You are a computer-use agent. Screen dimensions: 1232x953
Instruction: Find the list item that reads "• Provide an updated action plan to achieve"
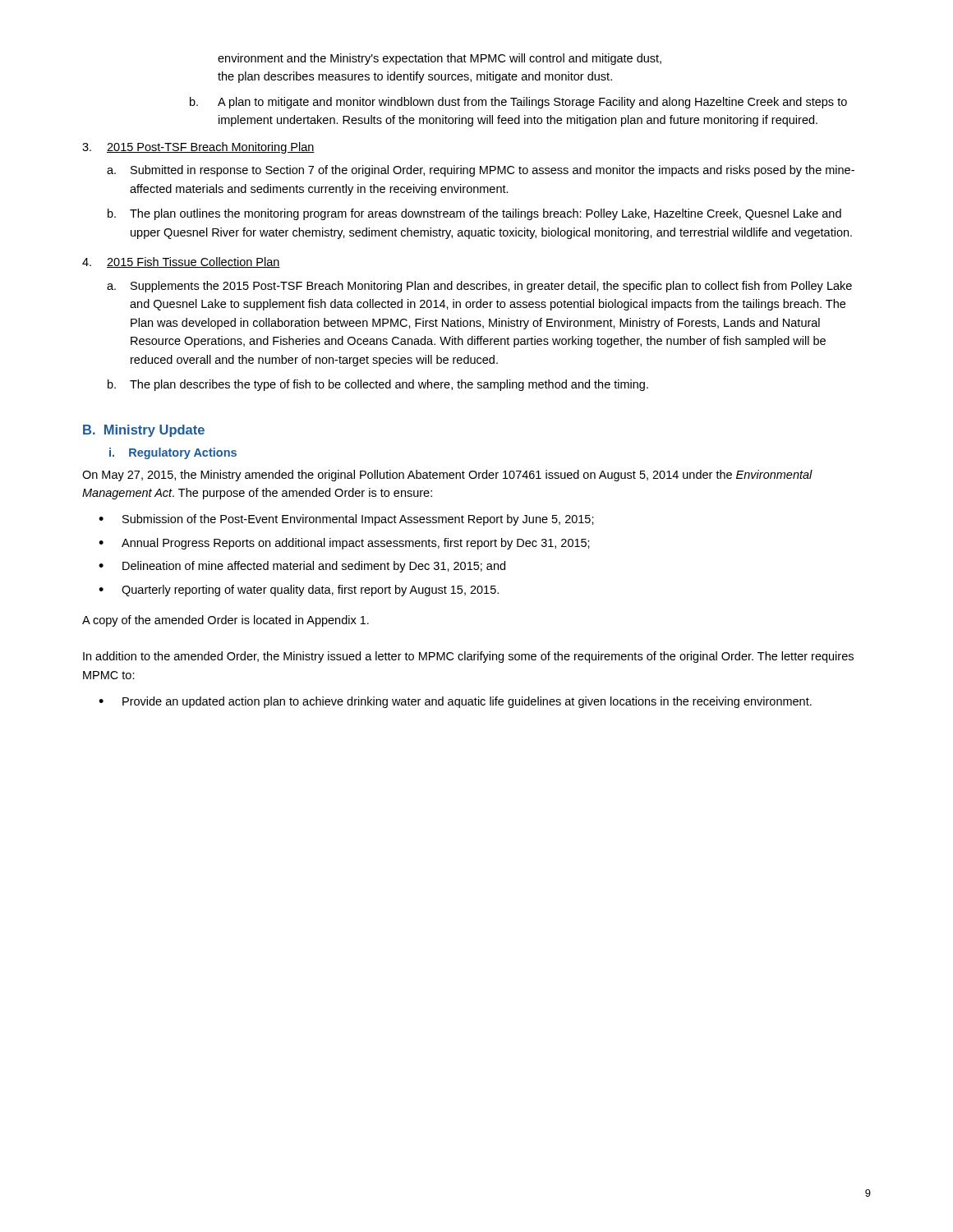tap(485, 702)
